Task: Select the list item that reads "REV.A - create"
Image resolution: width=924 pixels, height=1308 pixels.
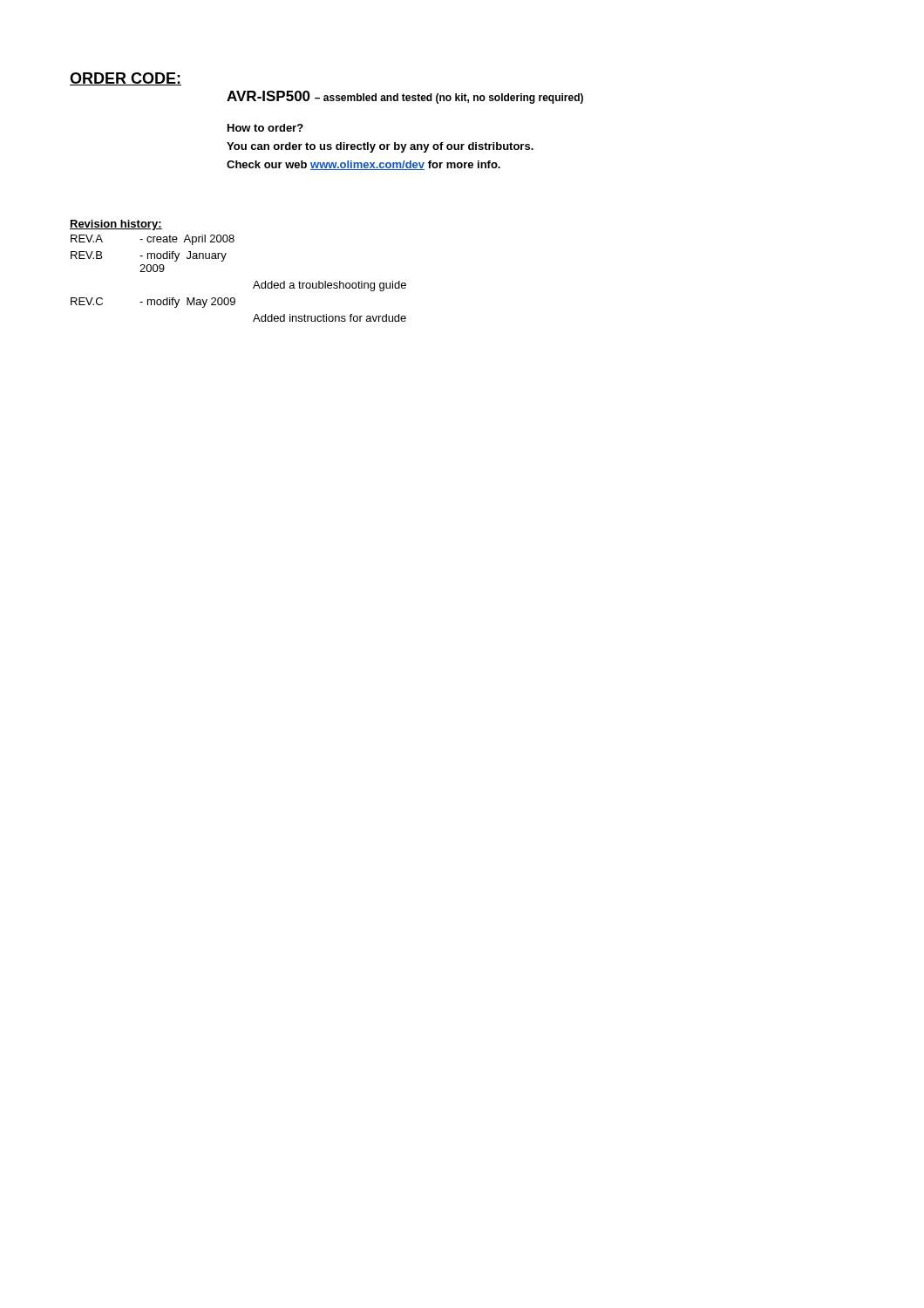Action: tap(153, 240)
